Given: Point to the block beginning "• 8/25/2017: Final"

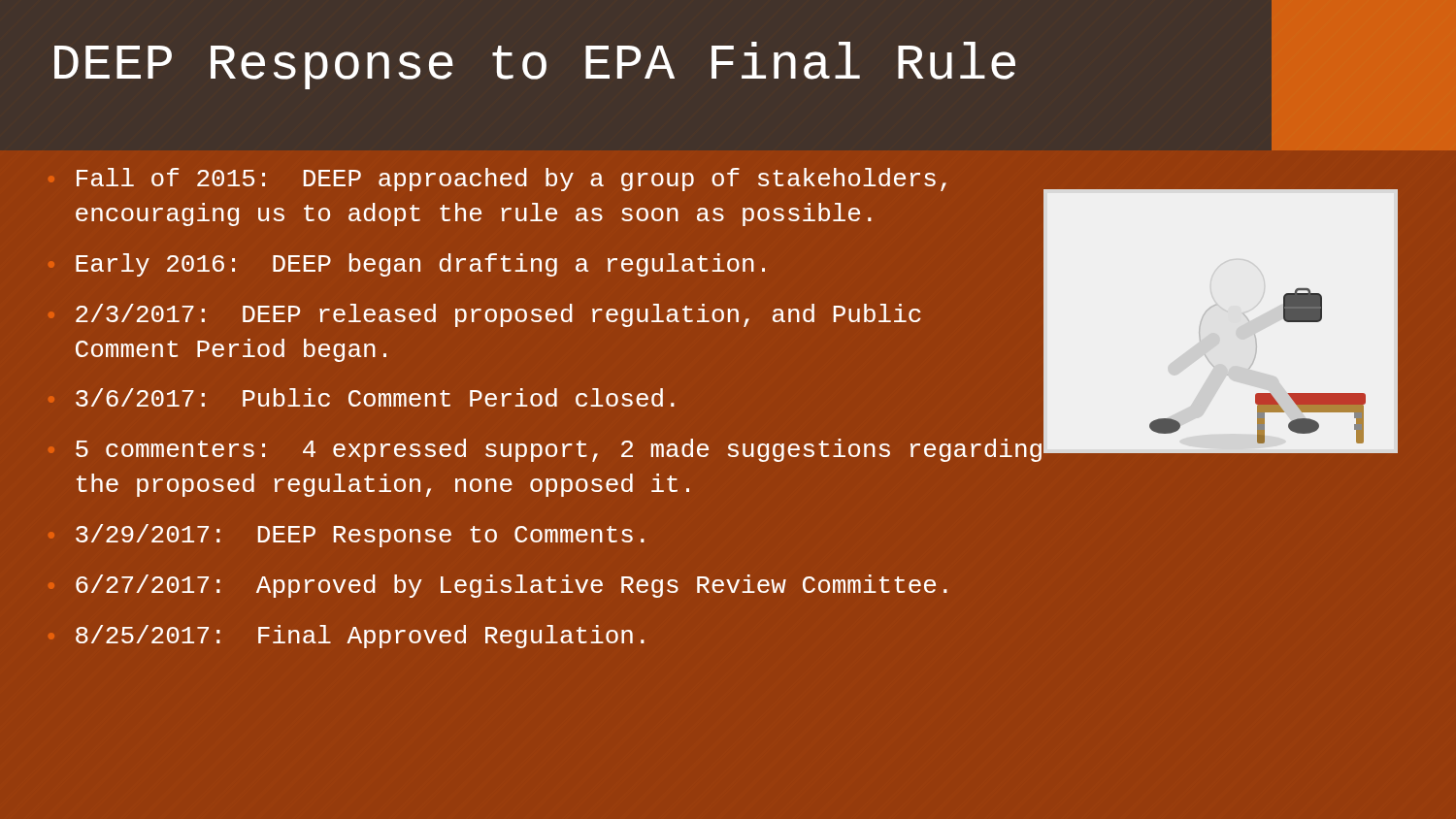Looking at the screenshot, I should click(x=347, y=637).
